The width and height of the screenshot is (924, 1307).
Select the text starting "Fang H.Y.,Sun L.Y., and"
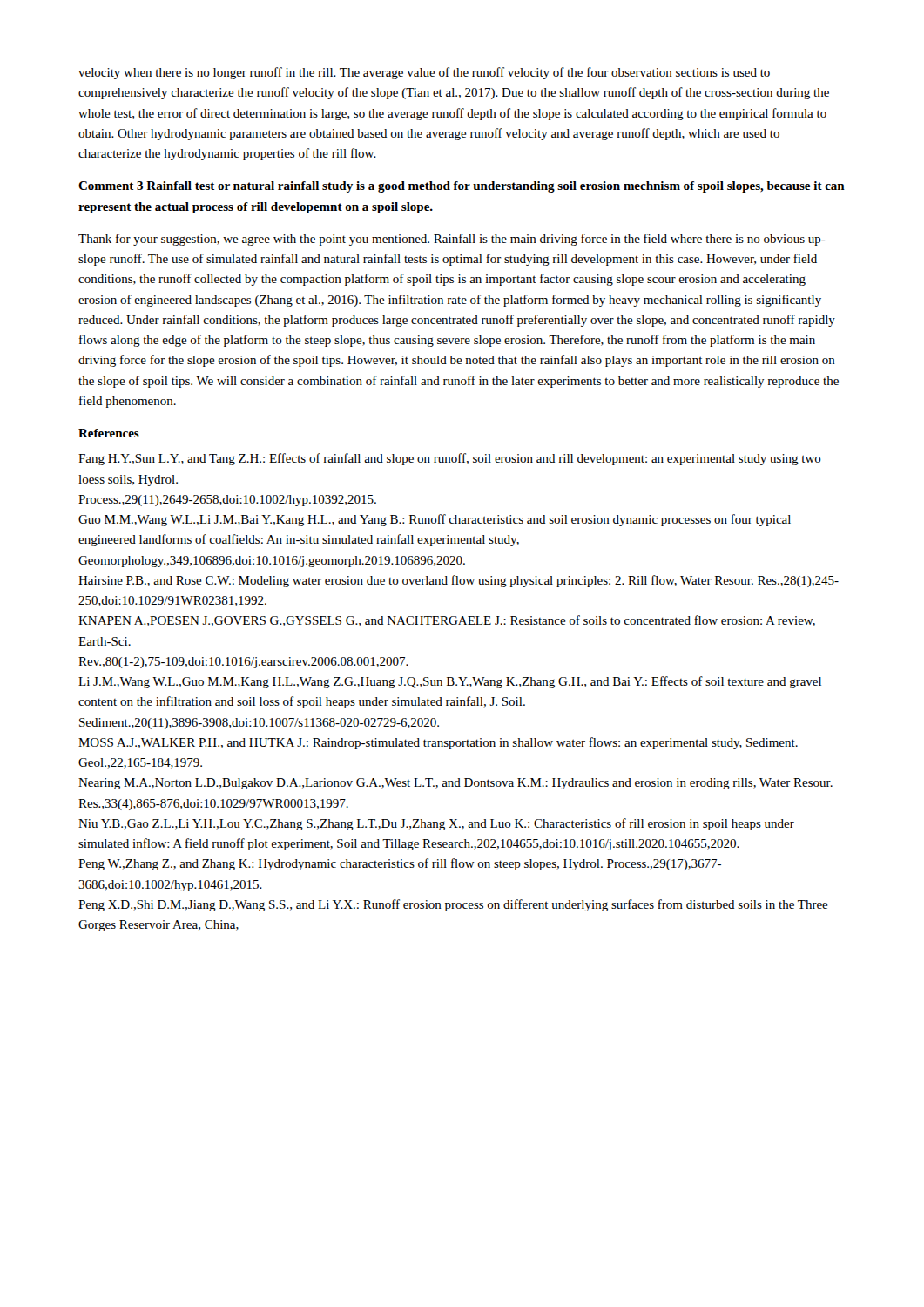point(459,692)
